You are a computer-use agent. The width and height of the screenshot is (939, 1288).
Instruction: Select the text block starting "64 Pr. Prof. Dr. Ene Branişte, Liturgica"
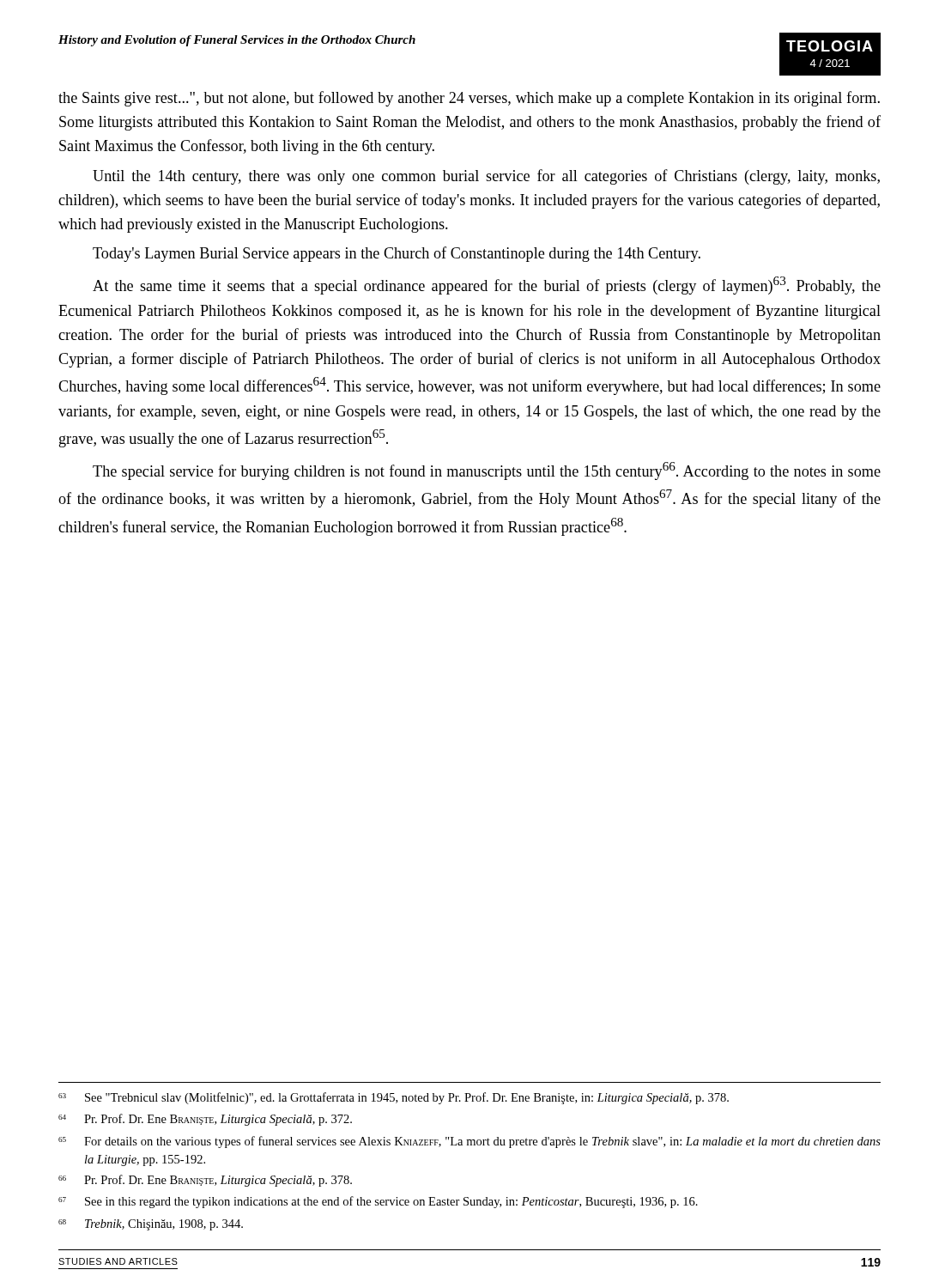[x=205, y=1120]
